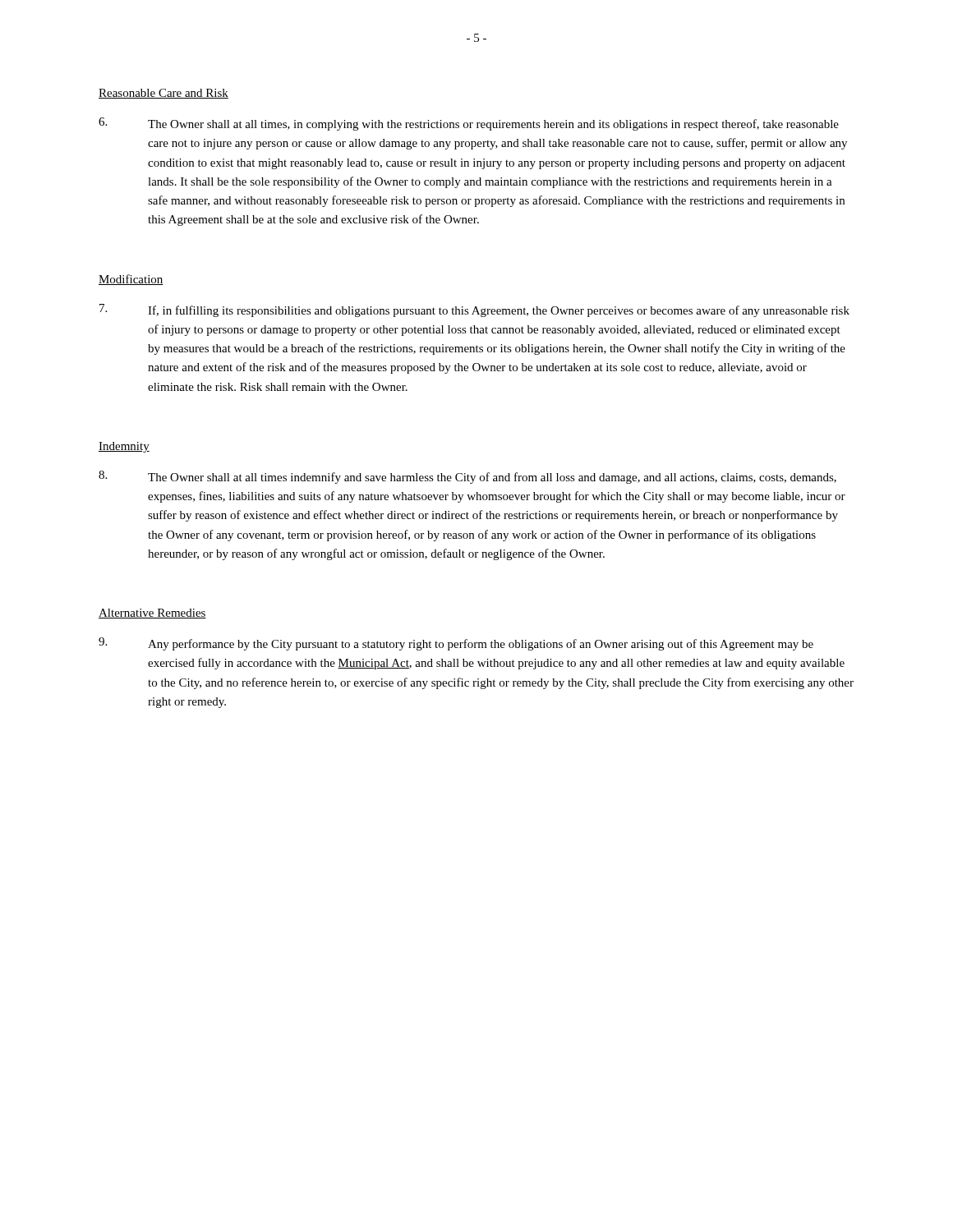Find the block on this page that starts "7. If, in fulfilling its responsibilities"
This screenshot has width=953, height=1232.
pyautogui.click(x=476, y=349)
